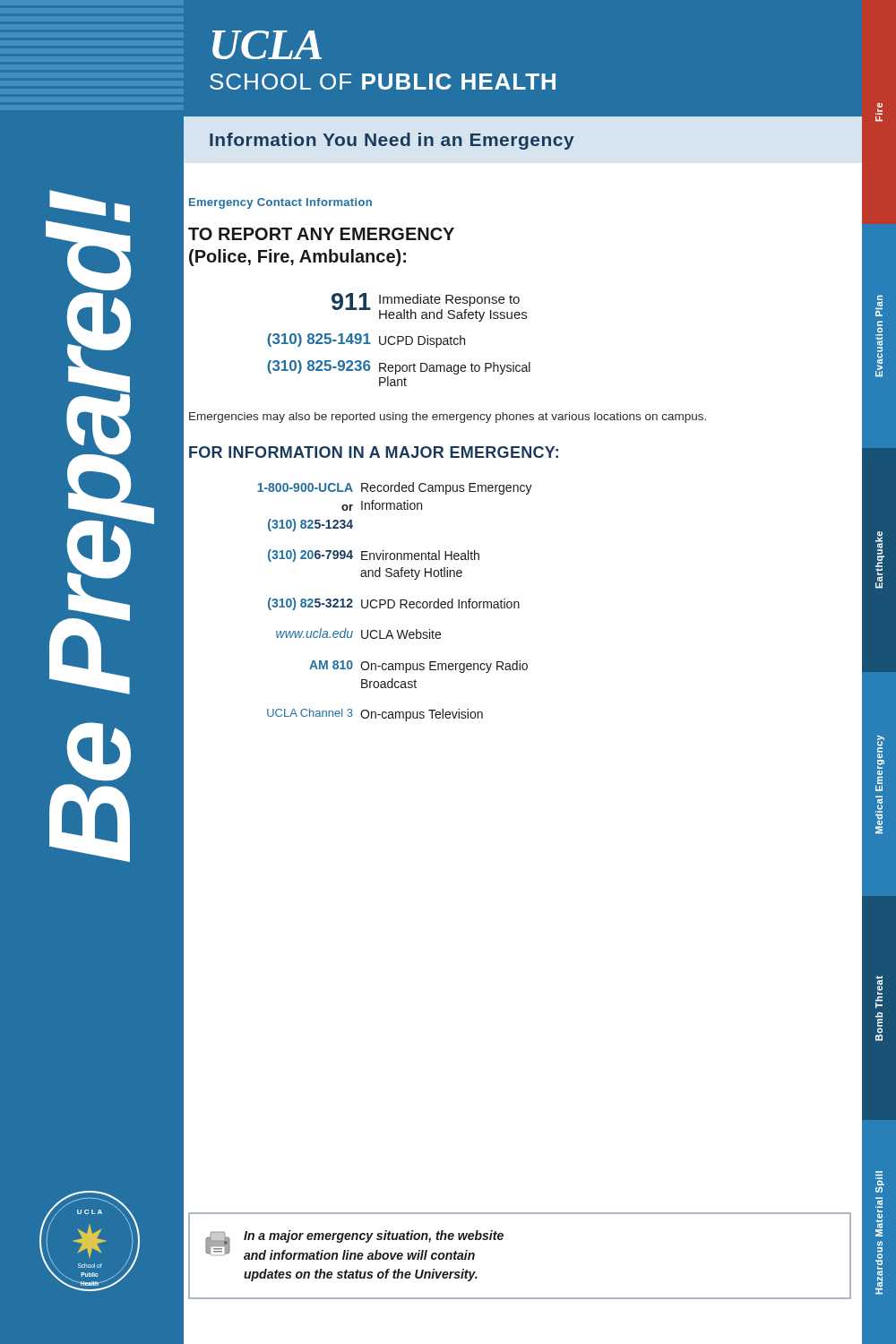Click on the table containing "AM 810"
Screen dimensions: 1344x896
click(x=520, y=602)
